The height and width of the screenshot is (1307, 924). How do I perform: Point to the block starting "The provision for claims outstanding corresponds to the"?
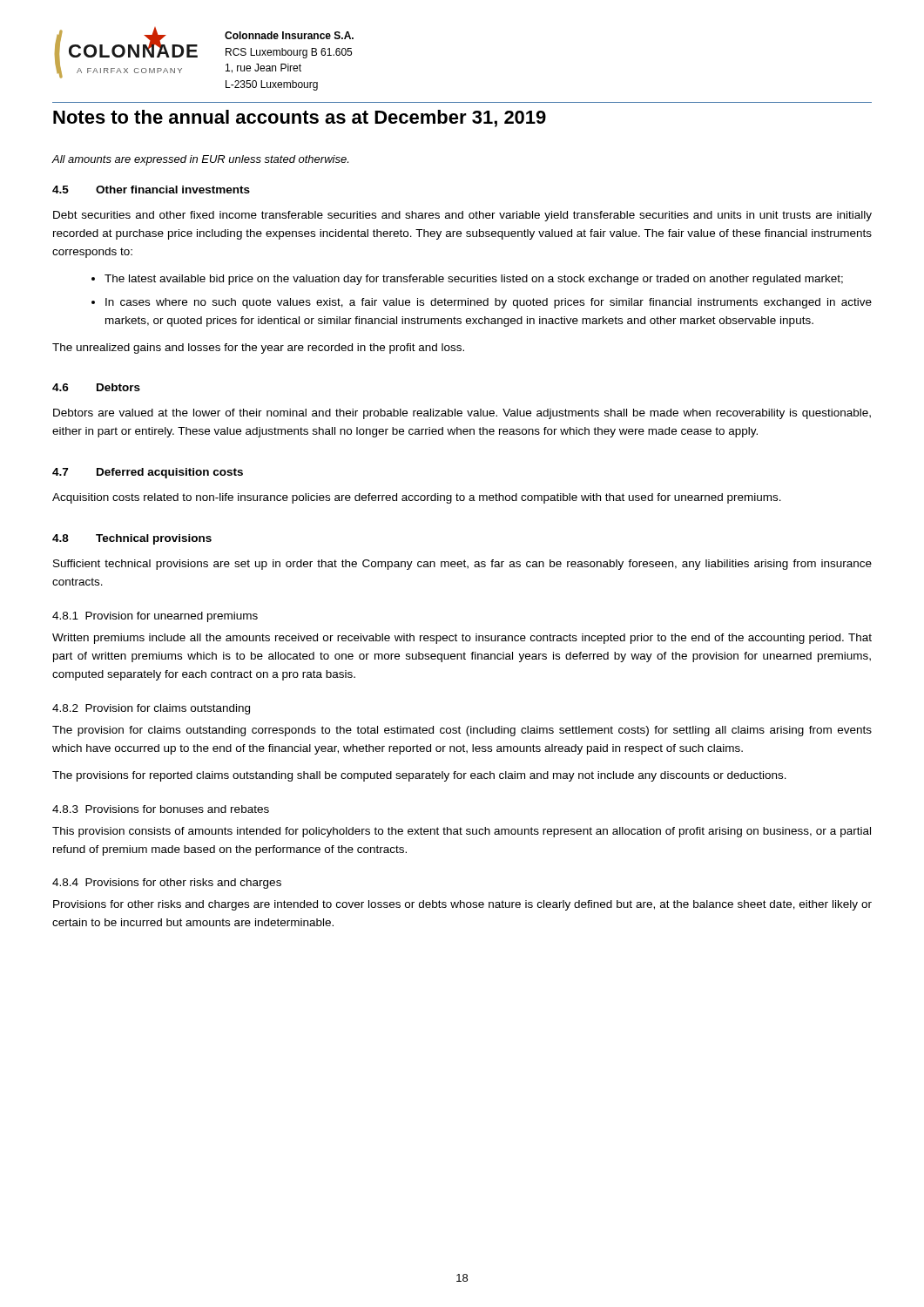click(462, 739)
